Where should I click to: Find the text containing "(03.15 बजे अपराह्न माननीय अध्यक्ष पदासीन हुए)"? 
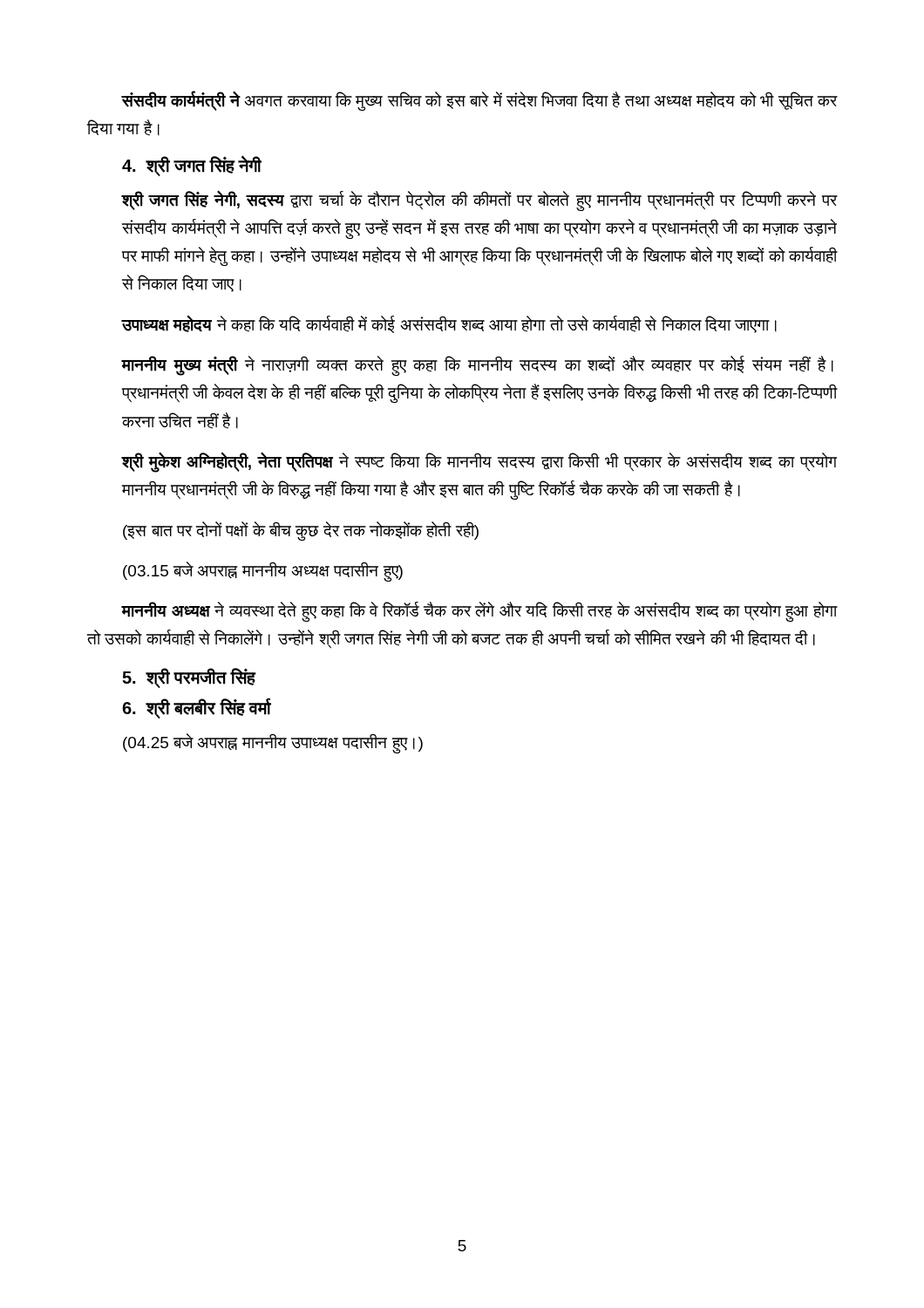(263, 571)
